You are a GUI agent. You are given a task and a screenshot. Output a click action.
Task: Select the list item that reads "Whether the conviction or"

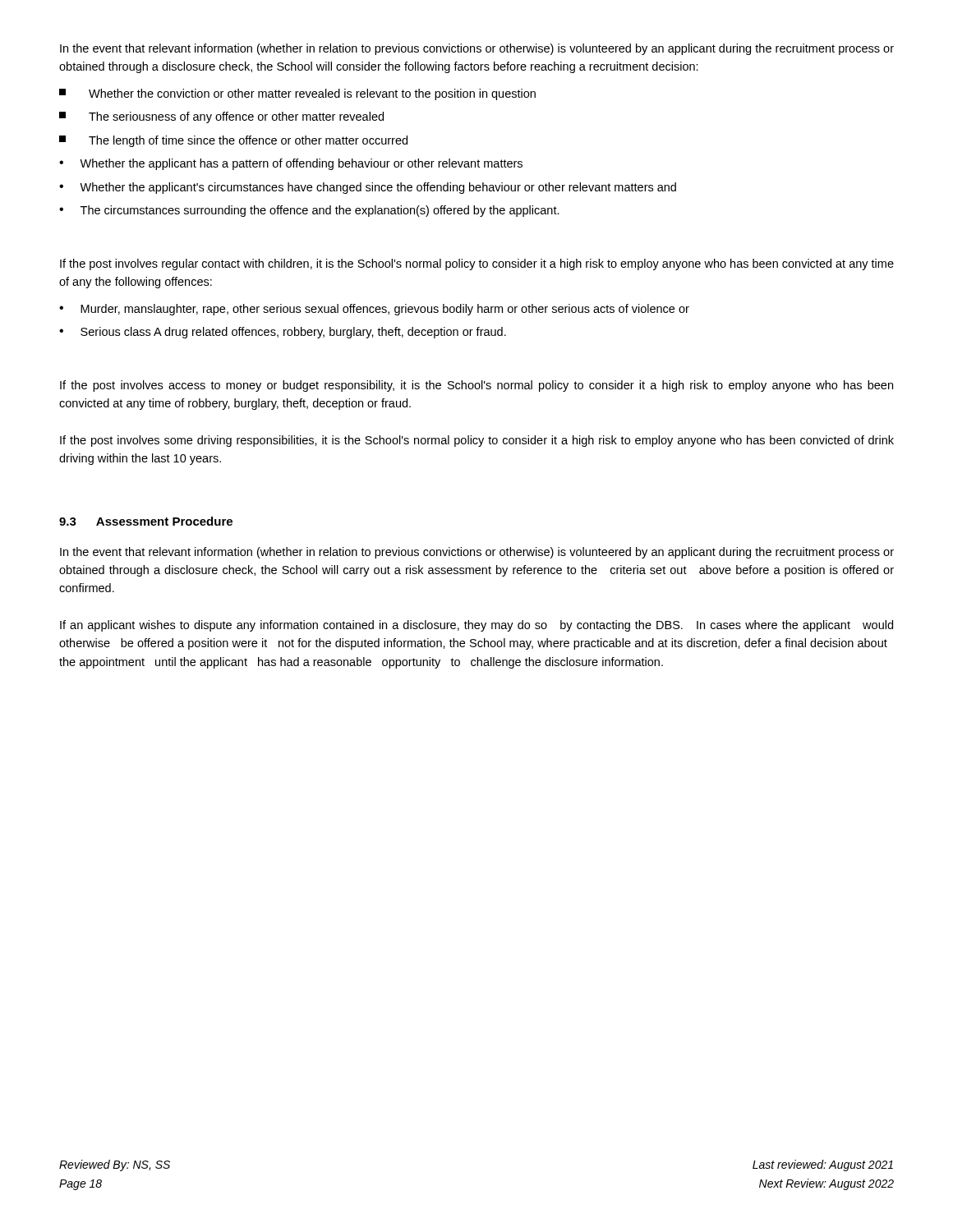[x=476, y=94]
